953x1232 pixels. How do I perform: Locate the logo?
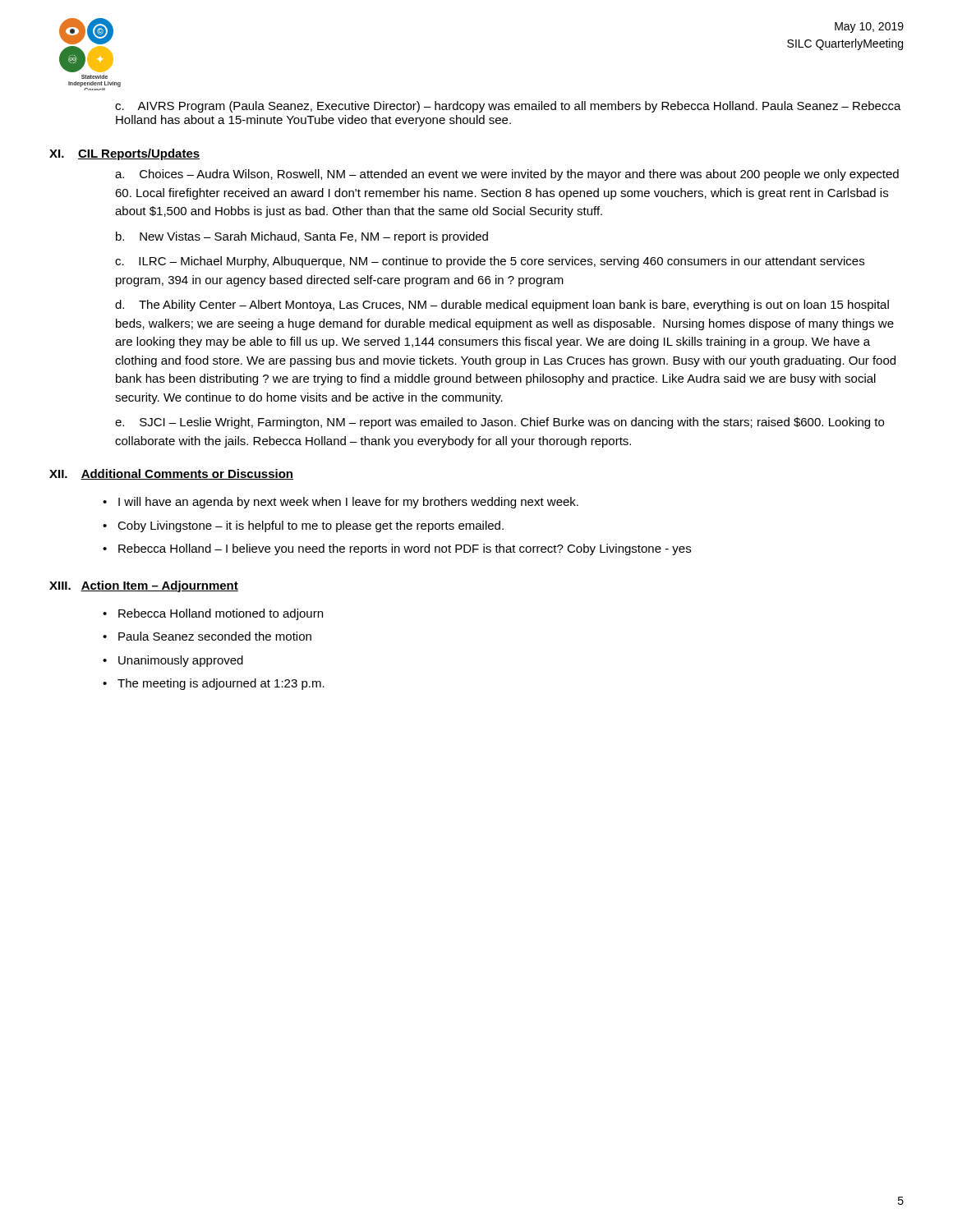tap(94, 53)
